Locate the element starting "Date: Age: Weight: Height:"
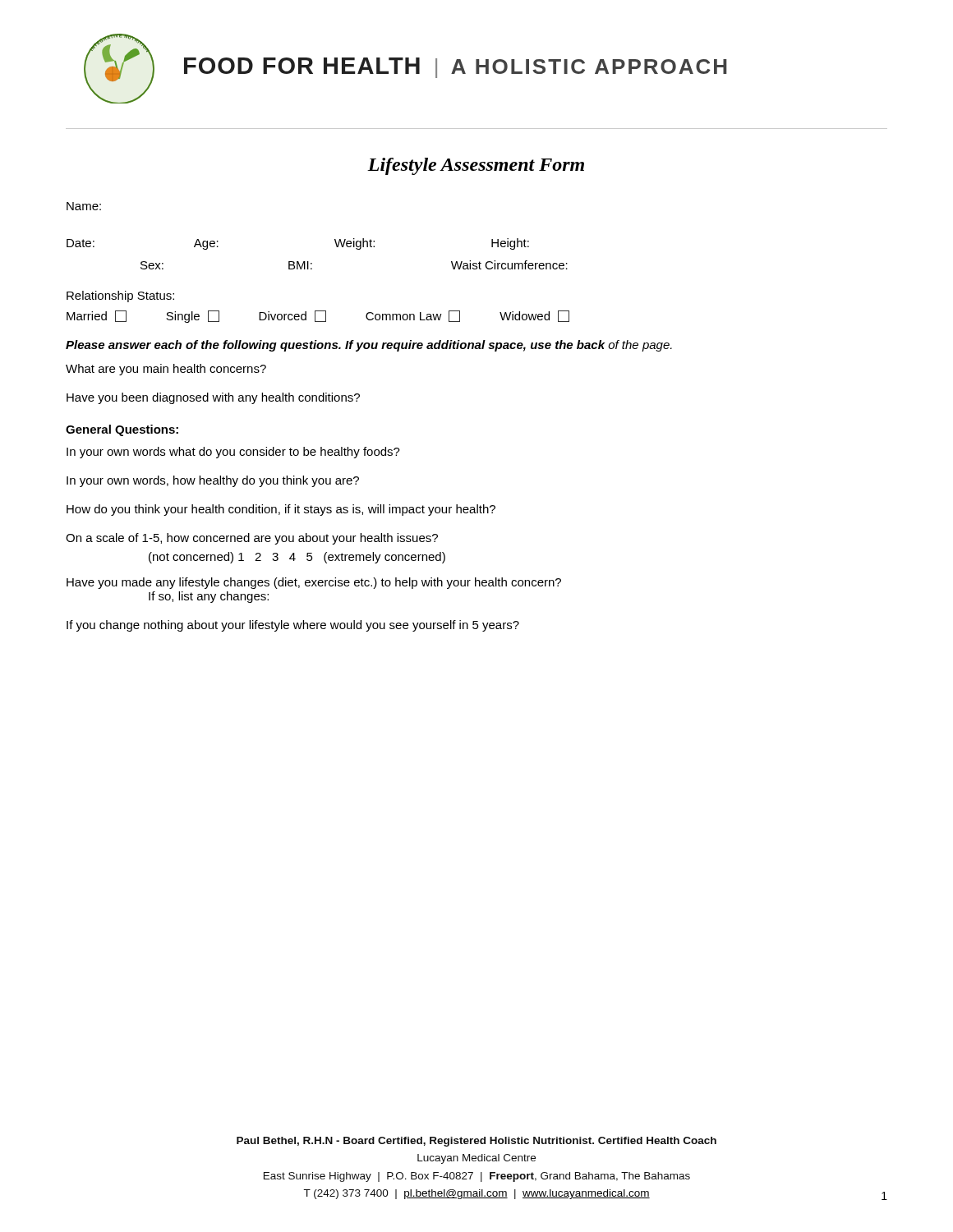The image size is (953, 1232). pyautogui.click(x=83, y=244)
